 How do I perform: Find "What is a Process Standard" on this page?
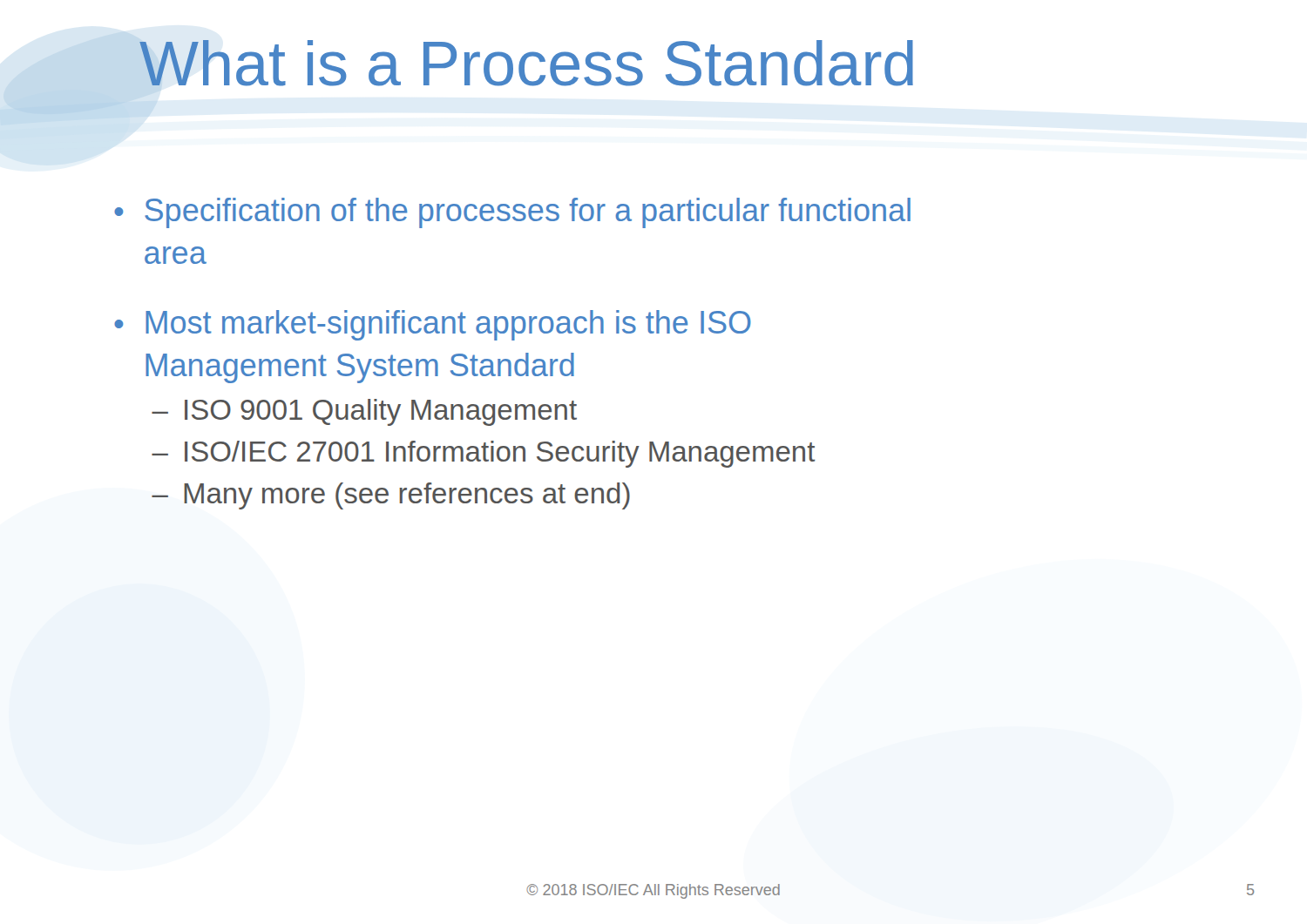pos(528,64)
